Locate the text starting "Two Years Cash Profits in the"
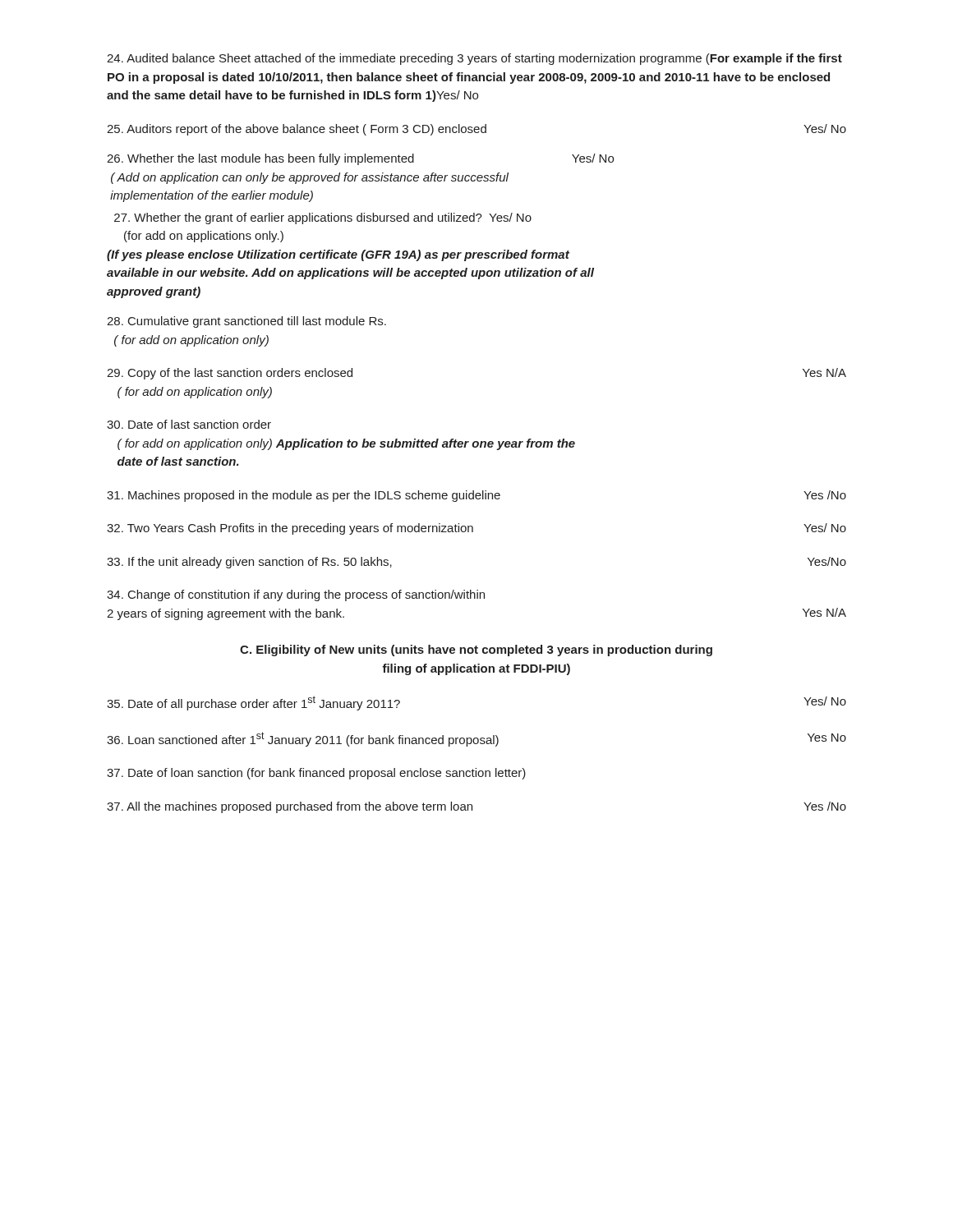 click(x=476, y=528)
